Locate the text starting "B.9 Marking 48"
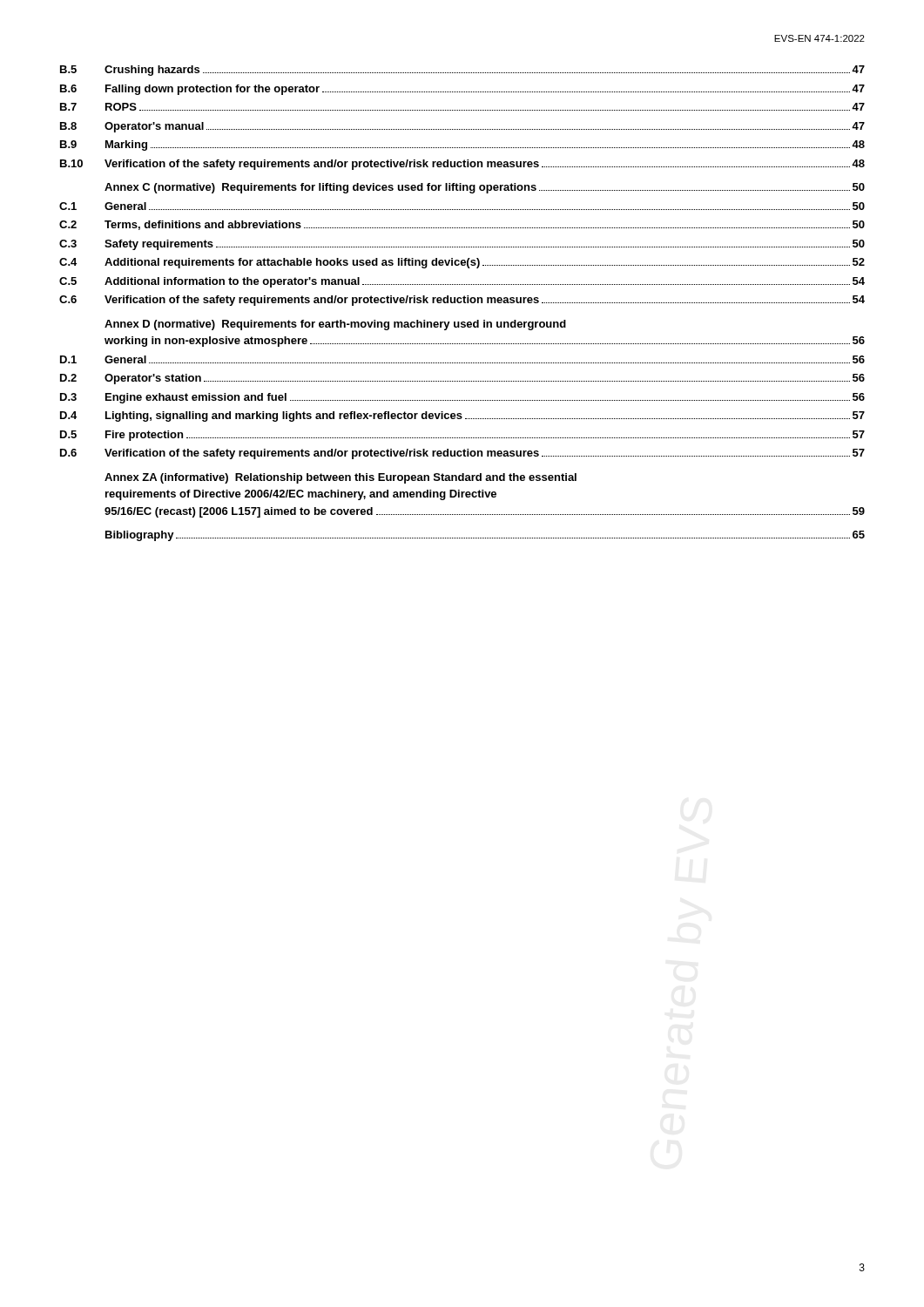 click(x=462, y=144)
